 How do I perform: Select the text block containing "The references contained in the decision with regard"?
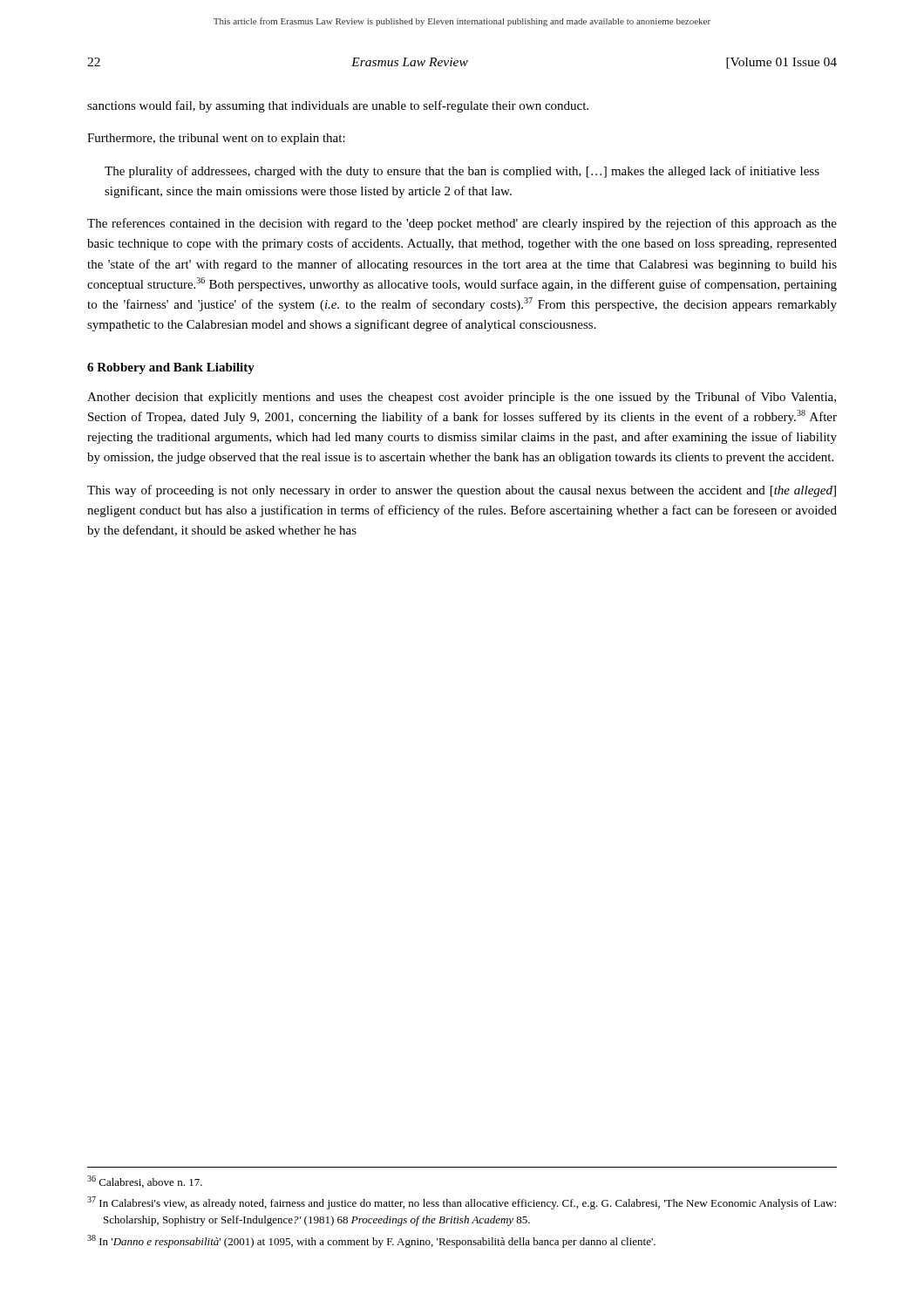pyautogui.click(x=462, y=274)
